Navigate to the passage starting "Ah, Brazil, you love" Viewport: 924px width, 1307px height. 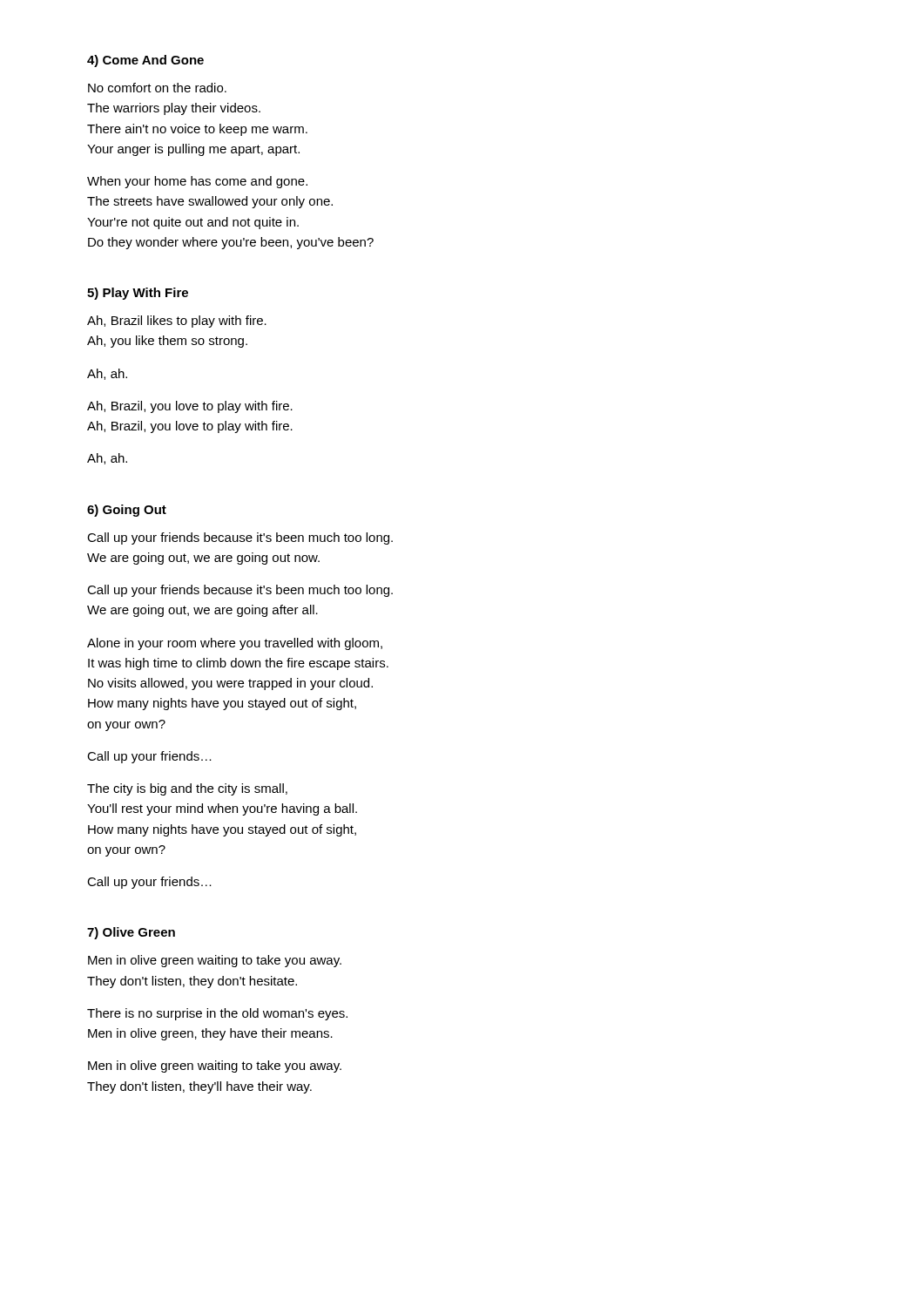pos(190,415)
